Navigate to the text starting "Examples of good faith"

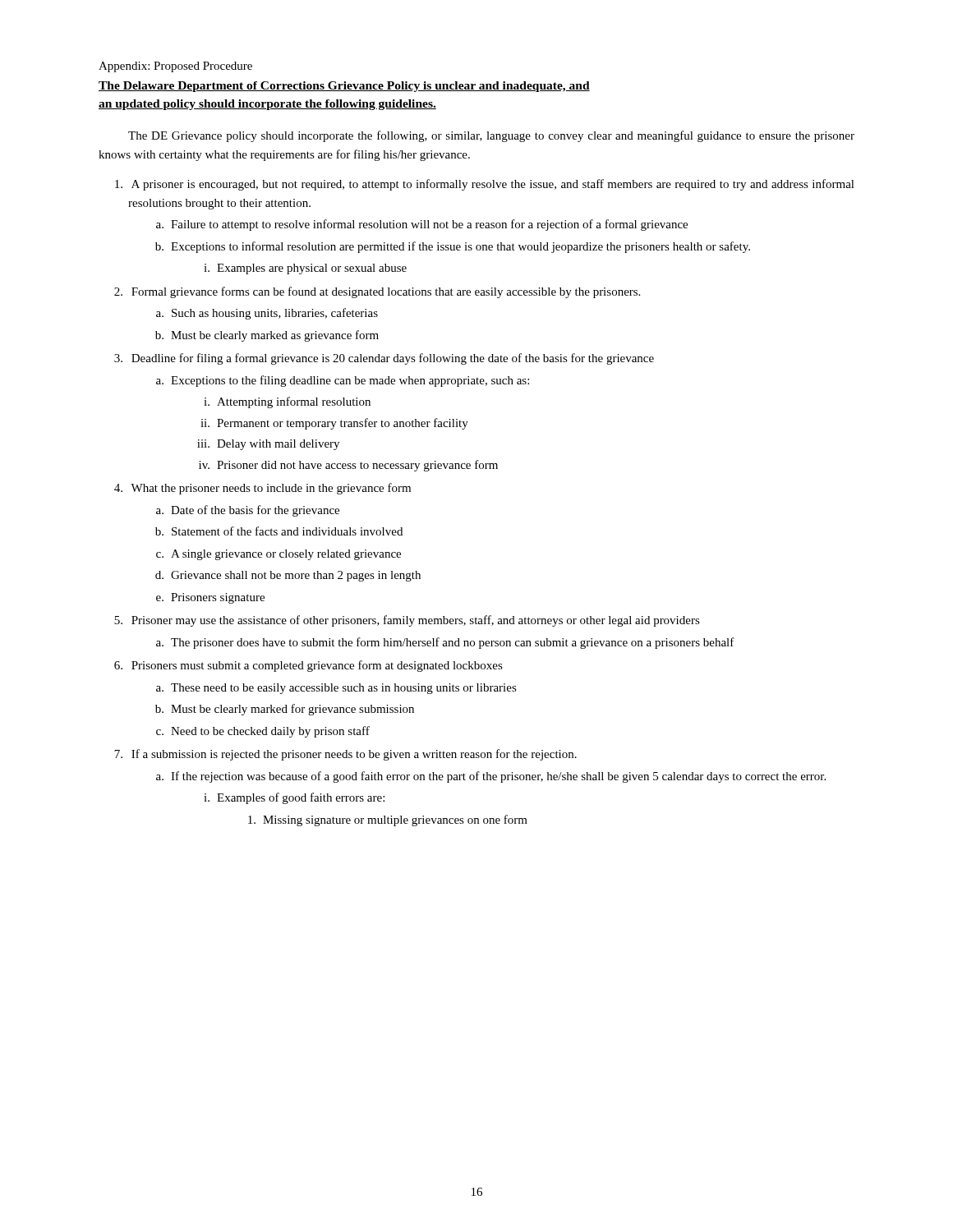click(x=301, y=798)
